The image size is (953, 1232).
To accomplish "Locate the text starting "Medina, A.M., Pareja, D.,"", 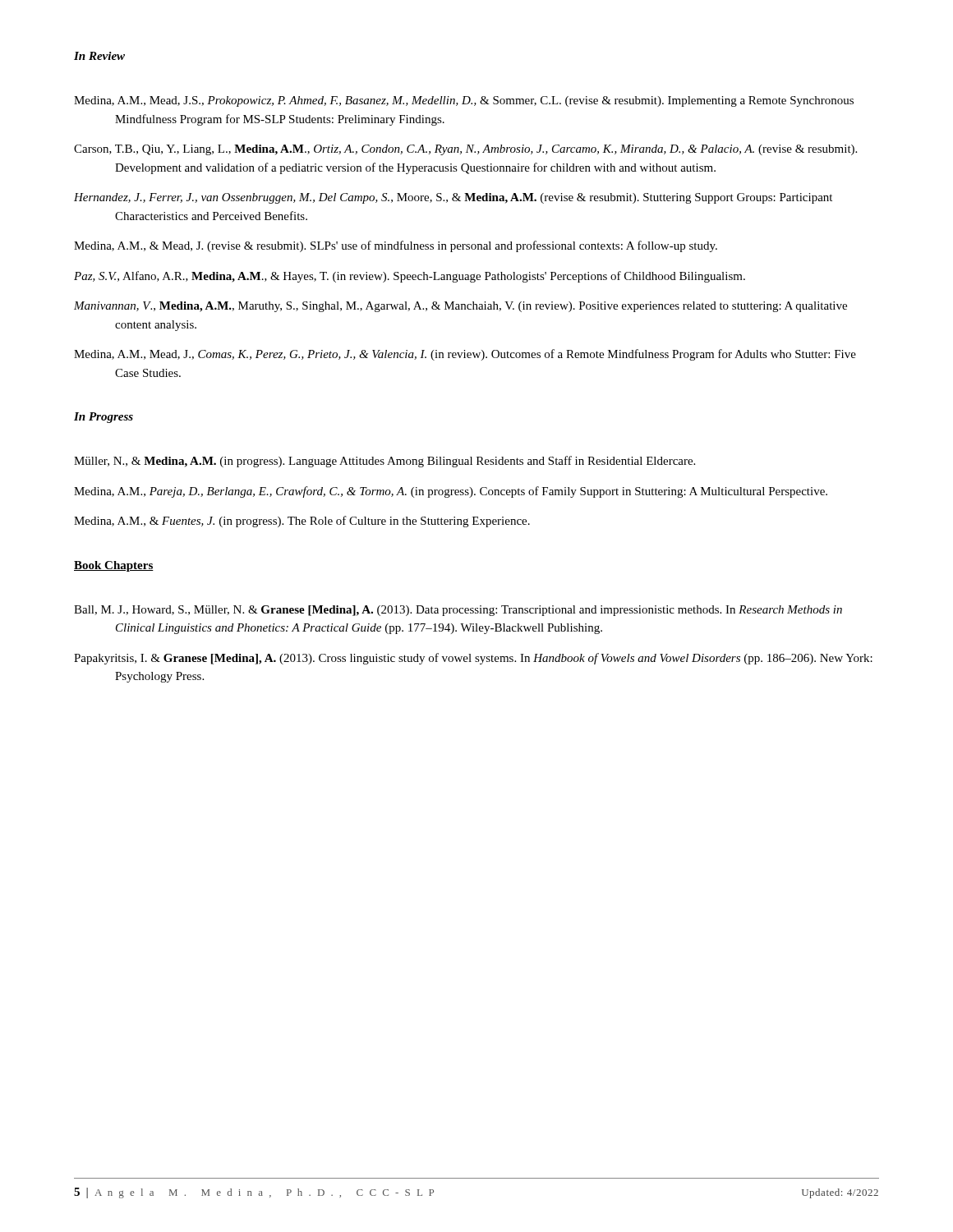I will 451,491.
